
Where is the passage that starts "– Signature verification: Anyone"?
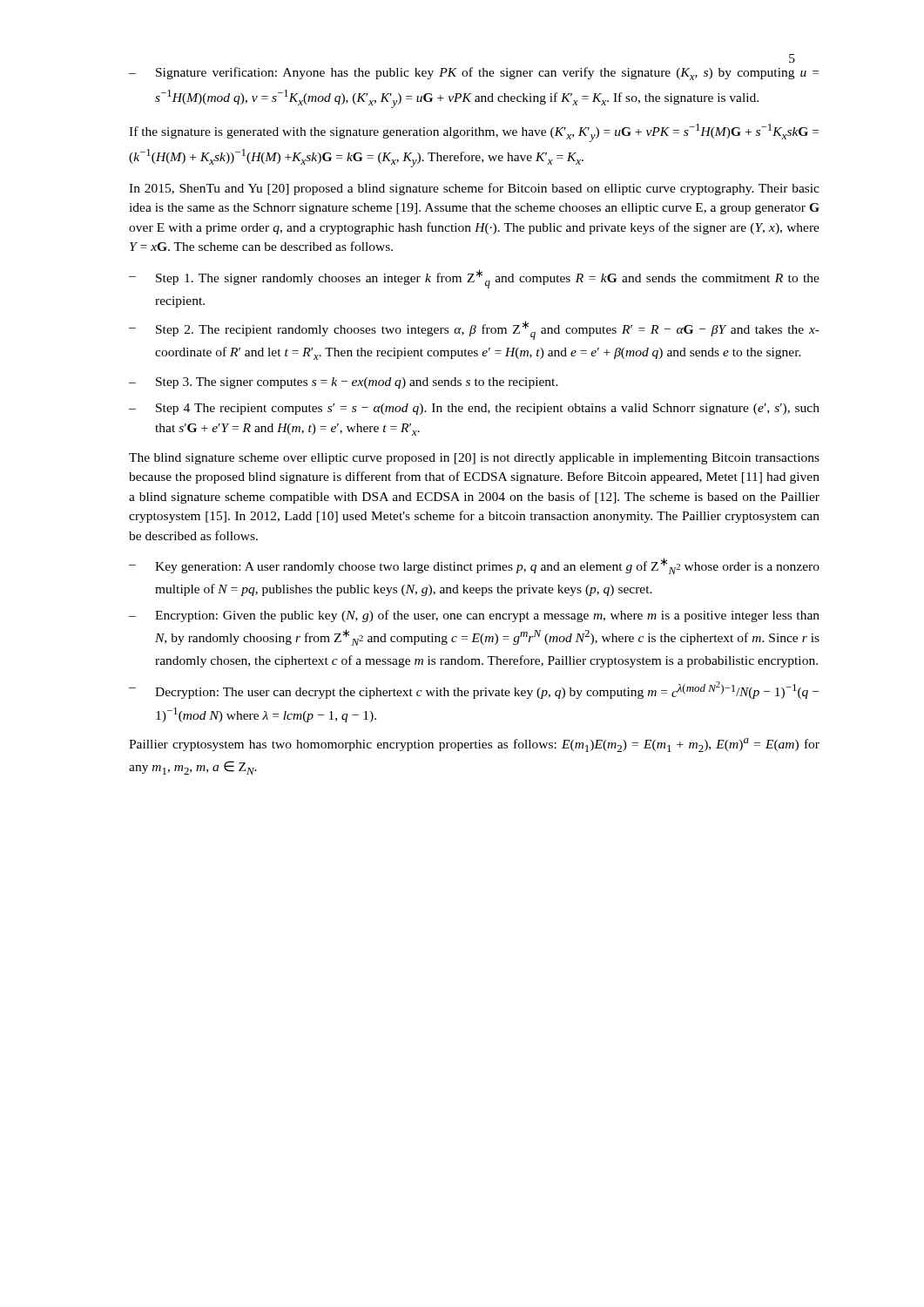(x=474, y=87)
